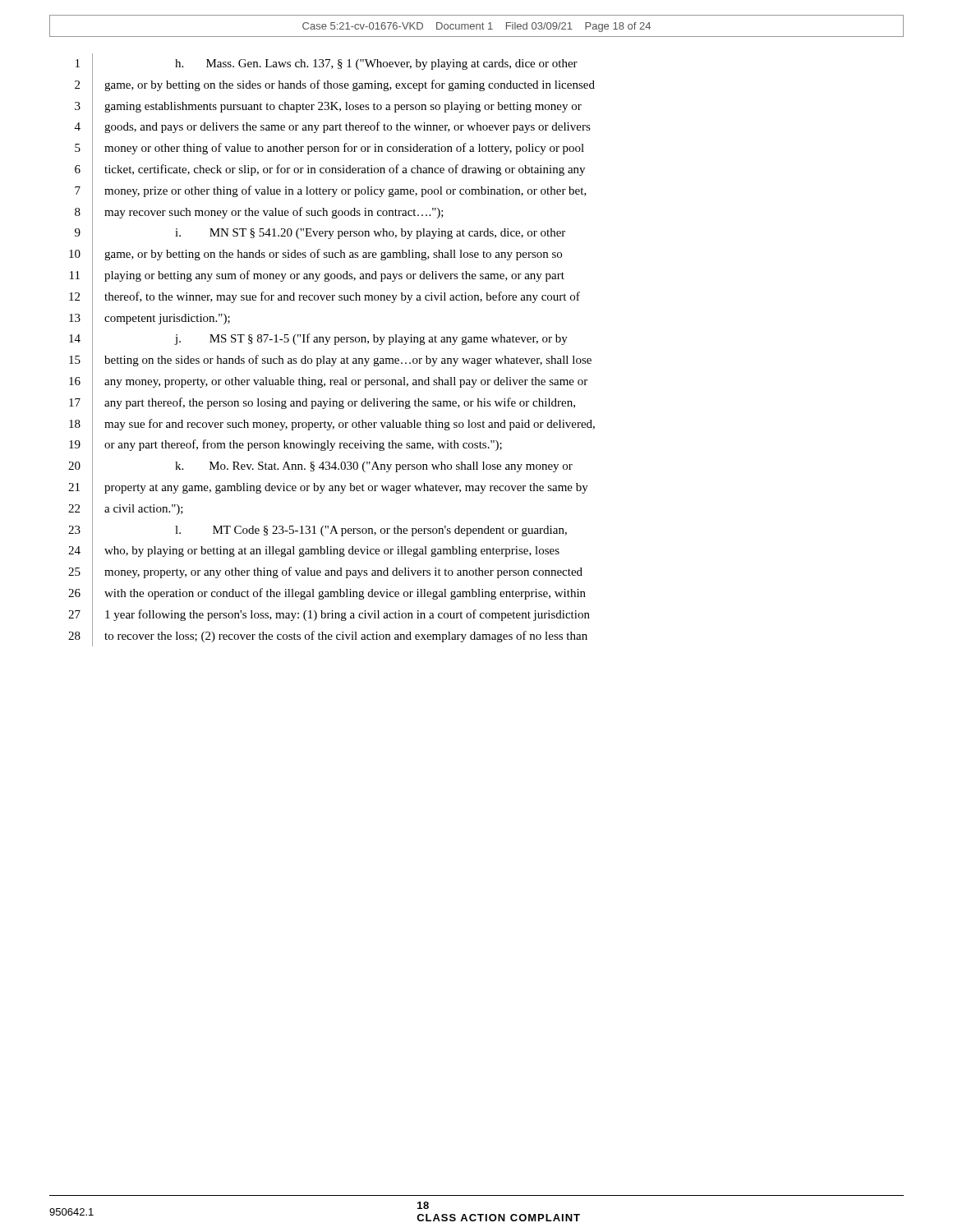Navigate to the passage starting "14 j. MS ST § 87-1-5"

(476, 339)
